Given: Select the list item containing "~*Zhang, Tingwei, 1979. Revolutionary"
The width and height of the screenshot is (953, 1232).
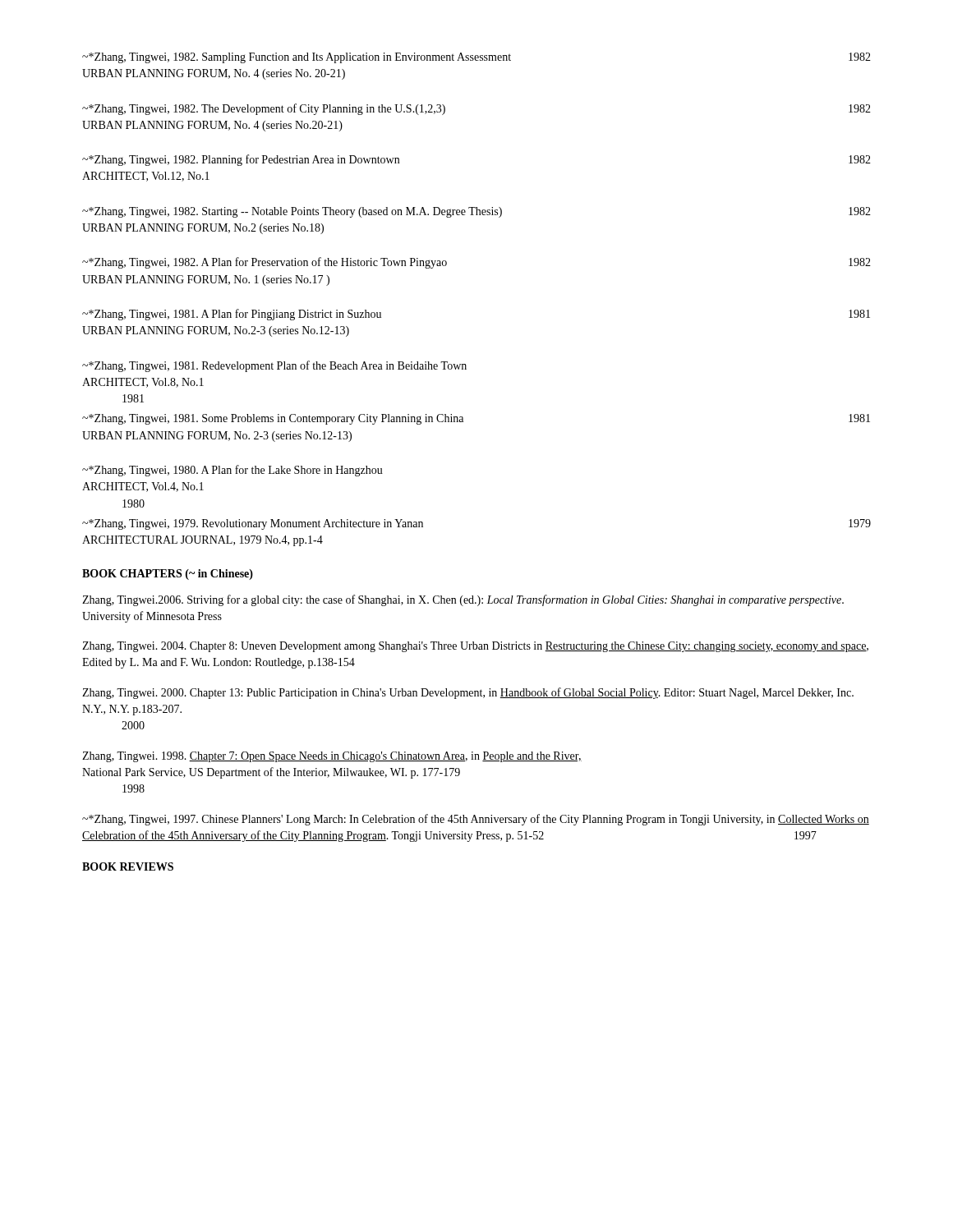Looking at the screenshot, I should click(x=249, y=524).
